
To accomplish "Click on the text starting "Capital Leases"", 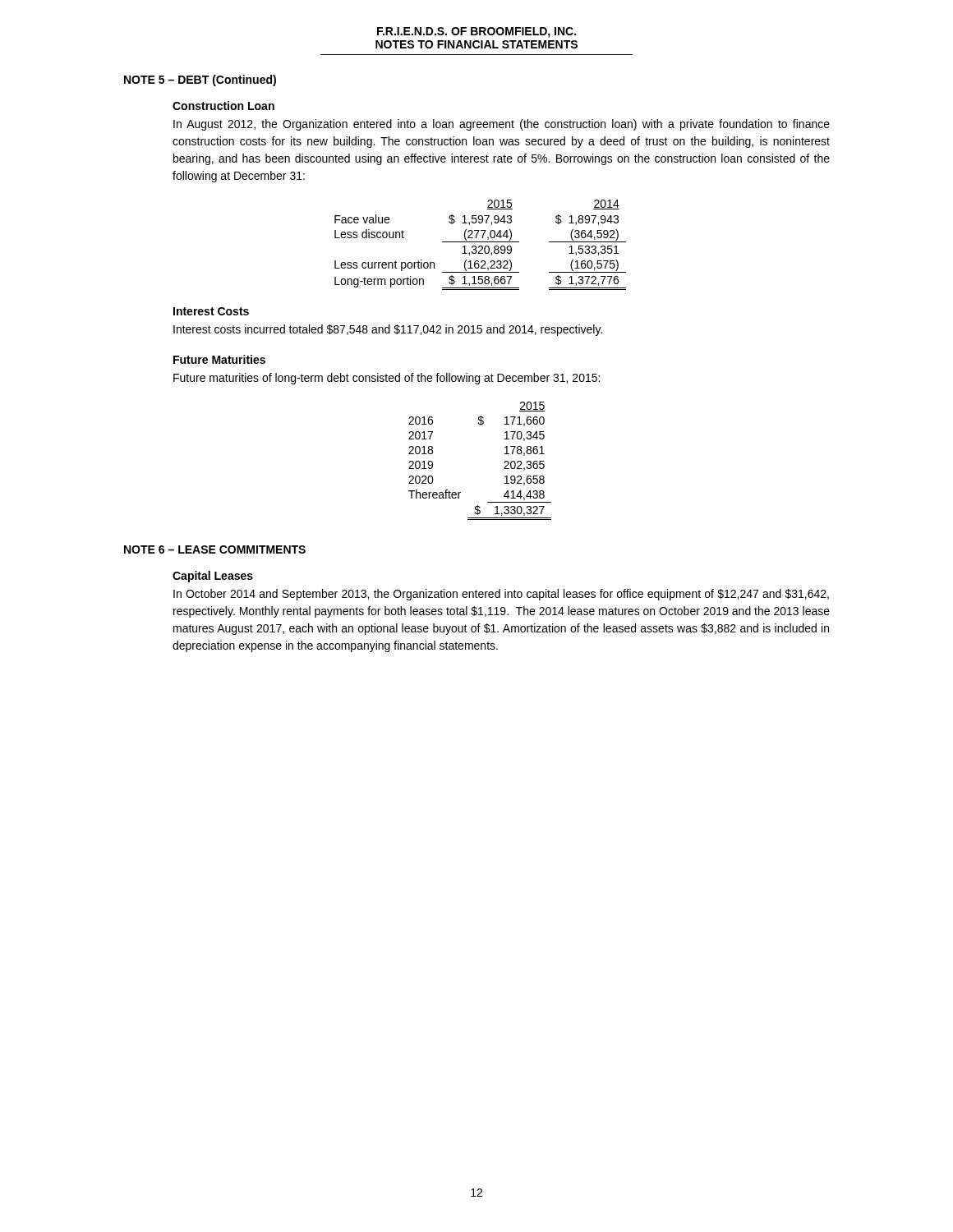I will pos(213,576).
